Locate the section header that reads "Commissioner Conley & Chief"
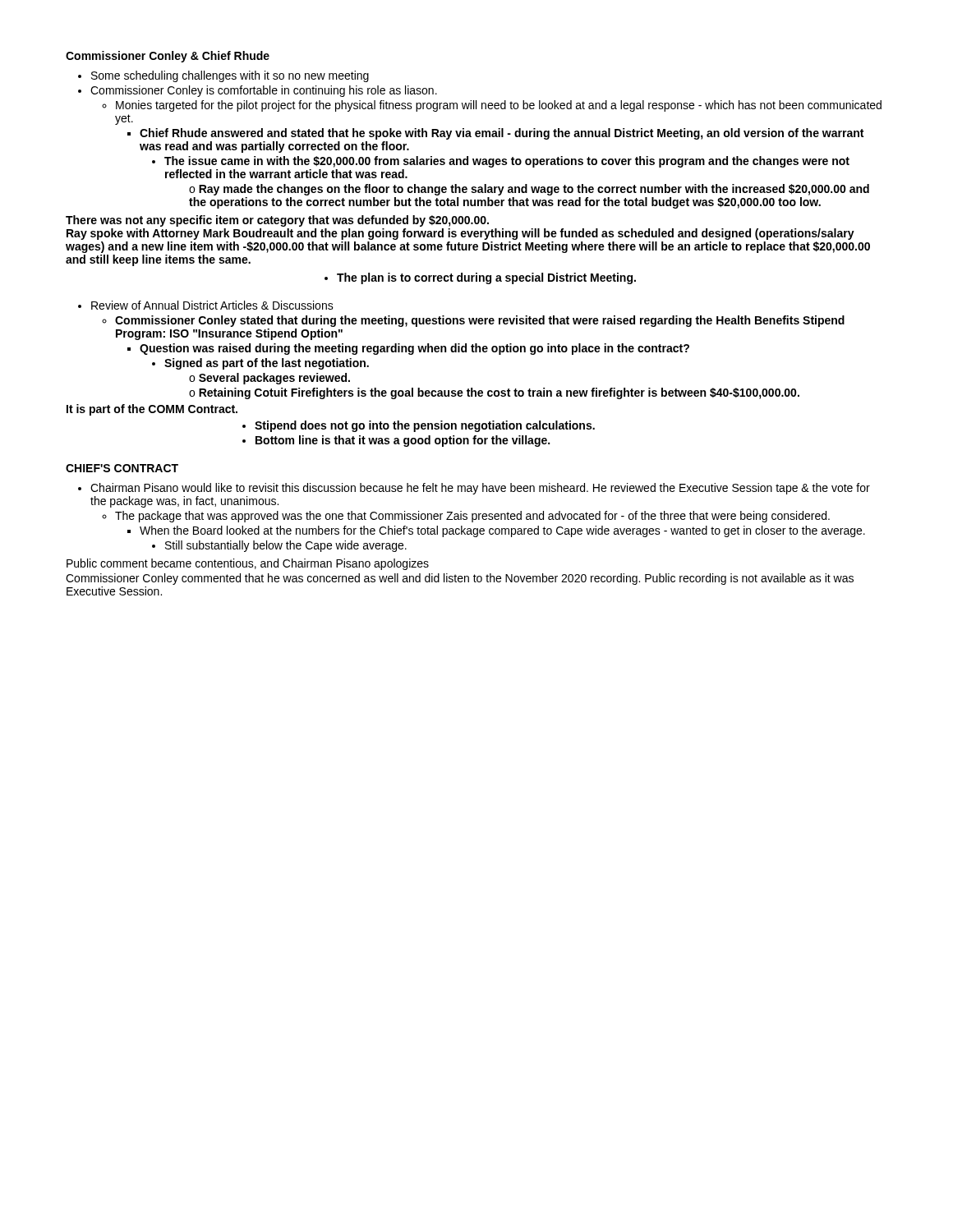953x1232 pixels. [x=168, y=56]
